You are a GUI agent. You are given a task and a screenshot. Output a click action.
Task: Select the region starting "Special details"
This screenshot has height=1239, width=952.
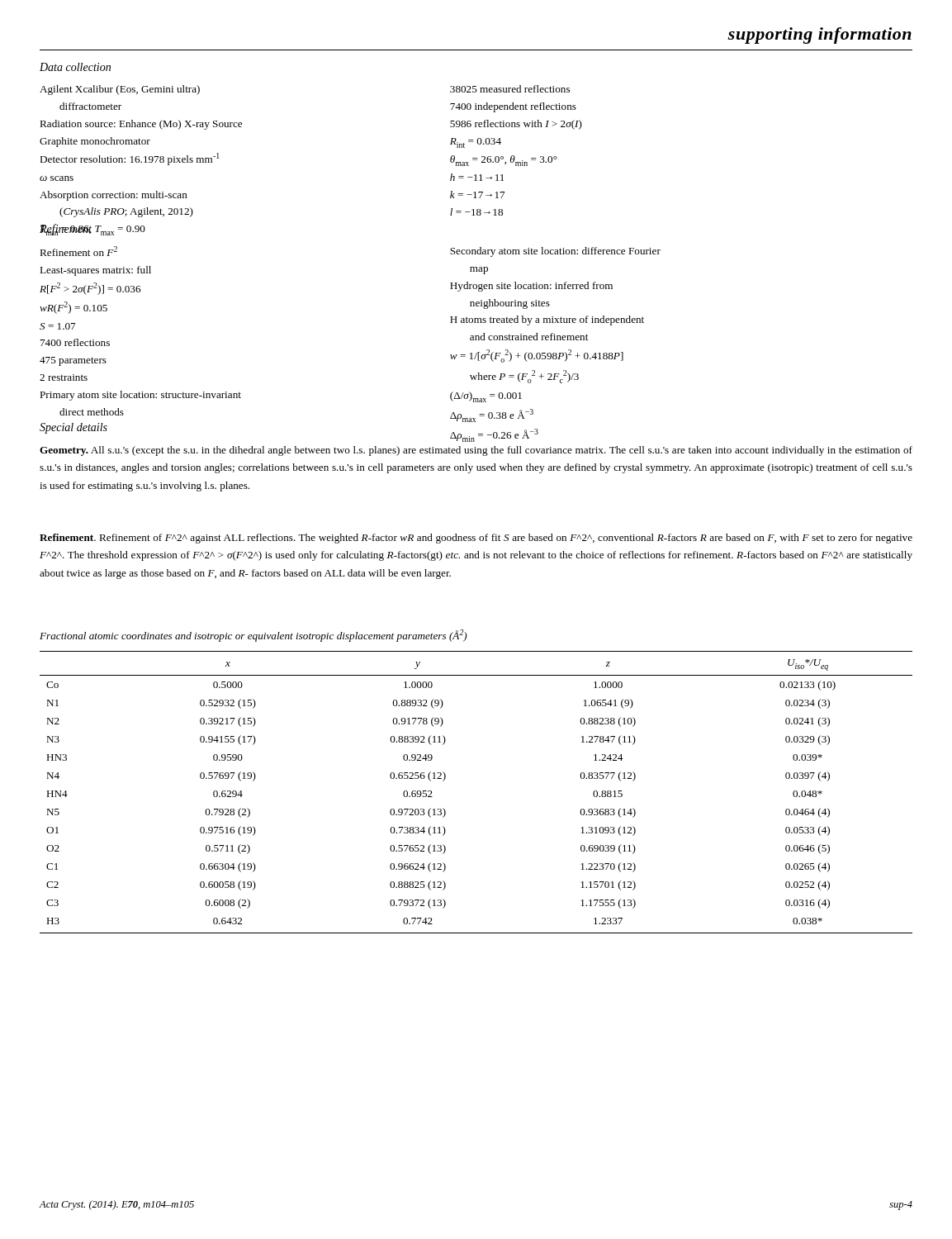[x=73, y=427]
